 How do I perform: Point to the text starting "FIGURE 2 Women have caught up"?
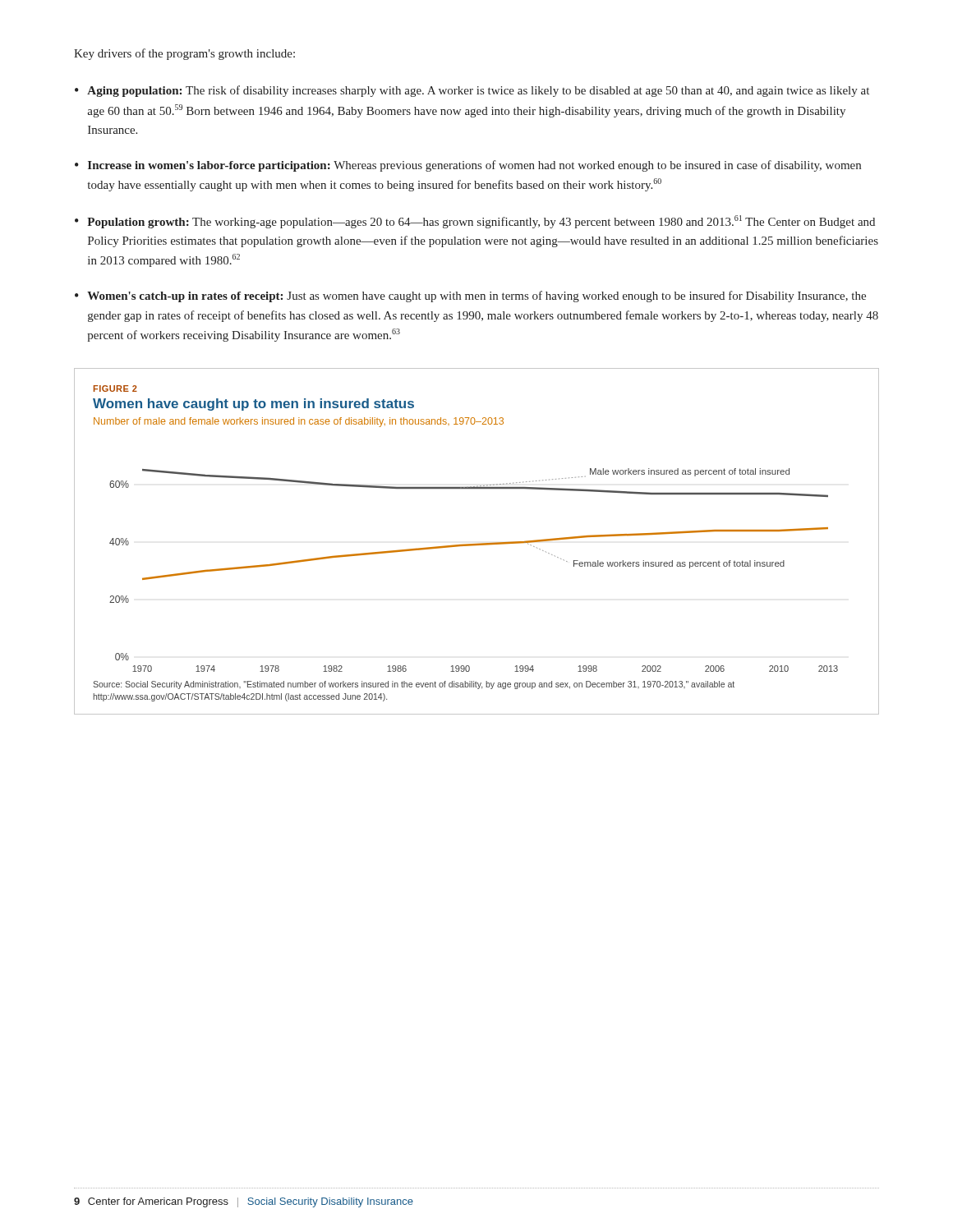click(115, 388)
